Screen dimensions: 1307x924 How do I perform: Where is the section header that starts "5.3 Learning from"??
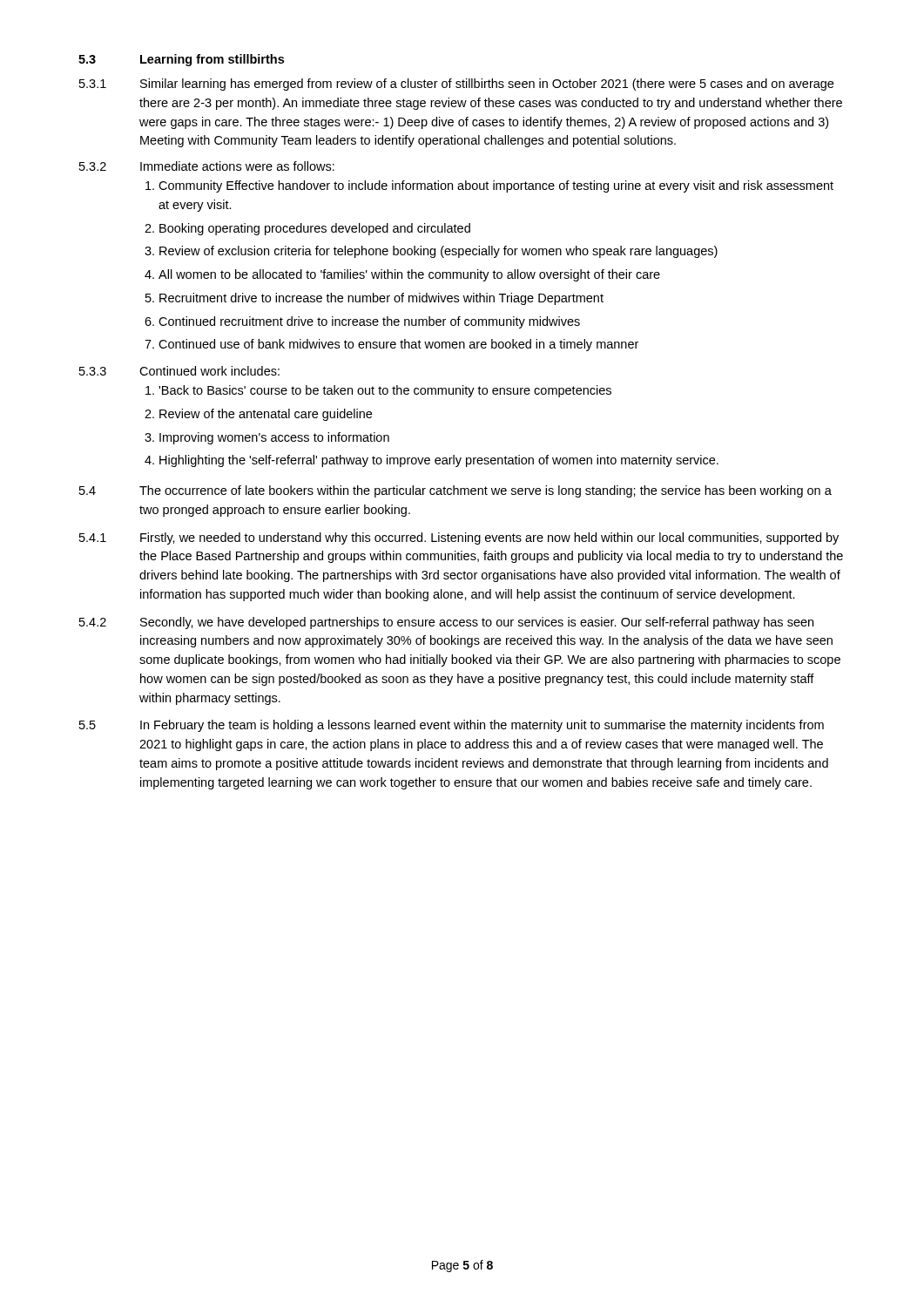pyautogui.click(x=181, y=59)
